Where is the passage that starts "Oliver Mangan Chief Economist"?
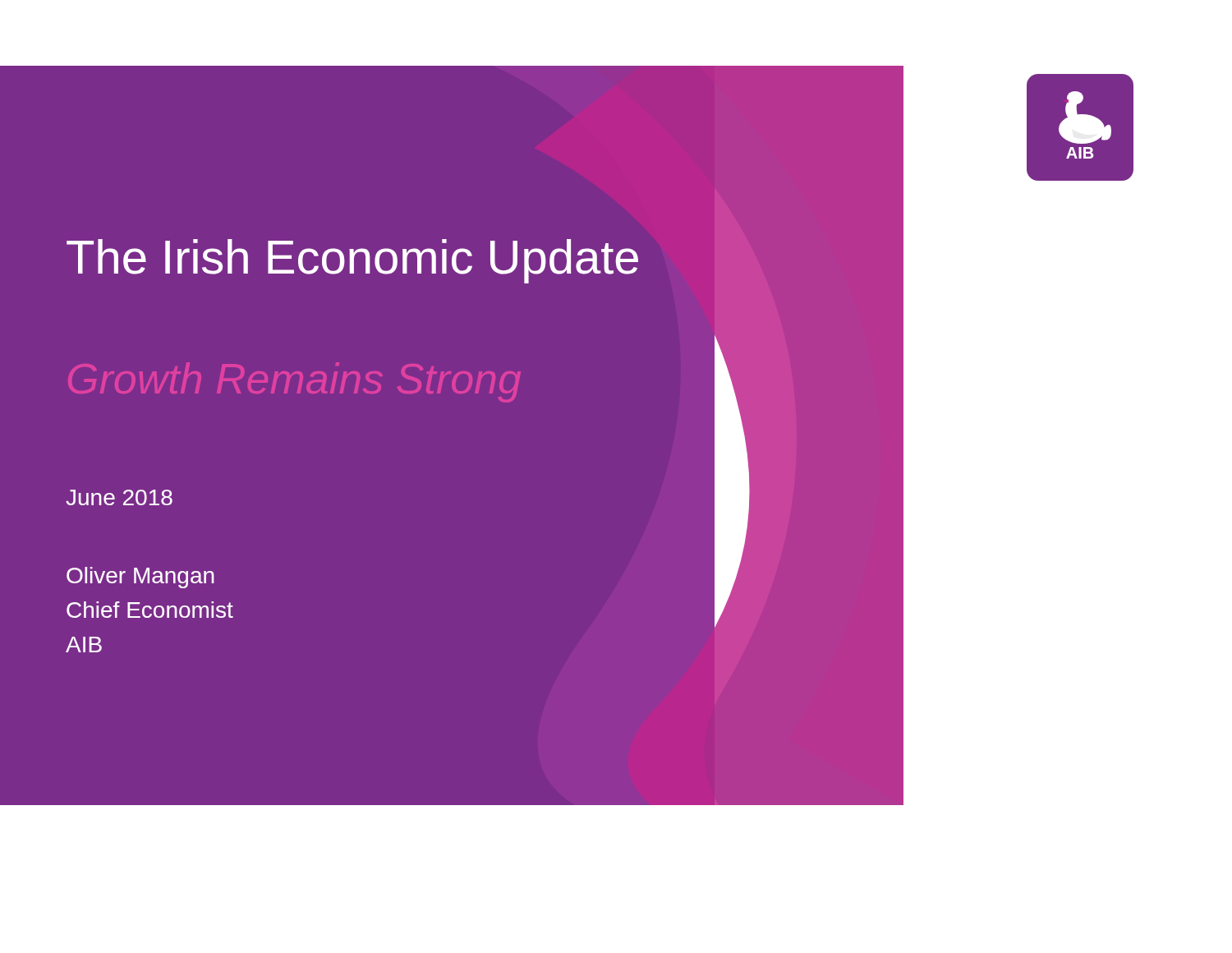The image size is (1232, 953). pyautogui.click(x=149, y=610)
